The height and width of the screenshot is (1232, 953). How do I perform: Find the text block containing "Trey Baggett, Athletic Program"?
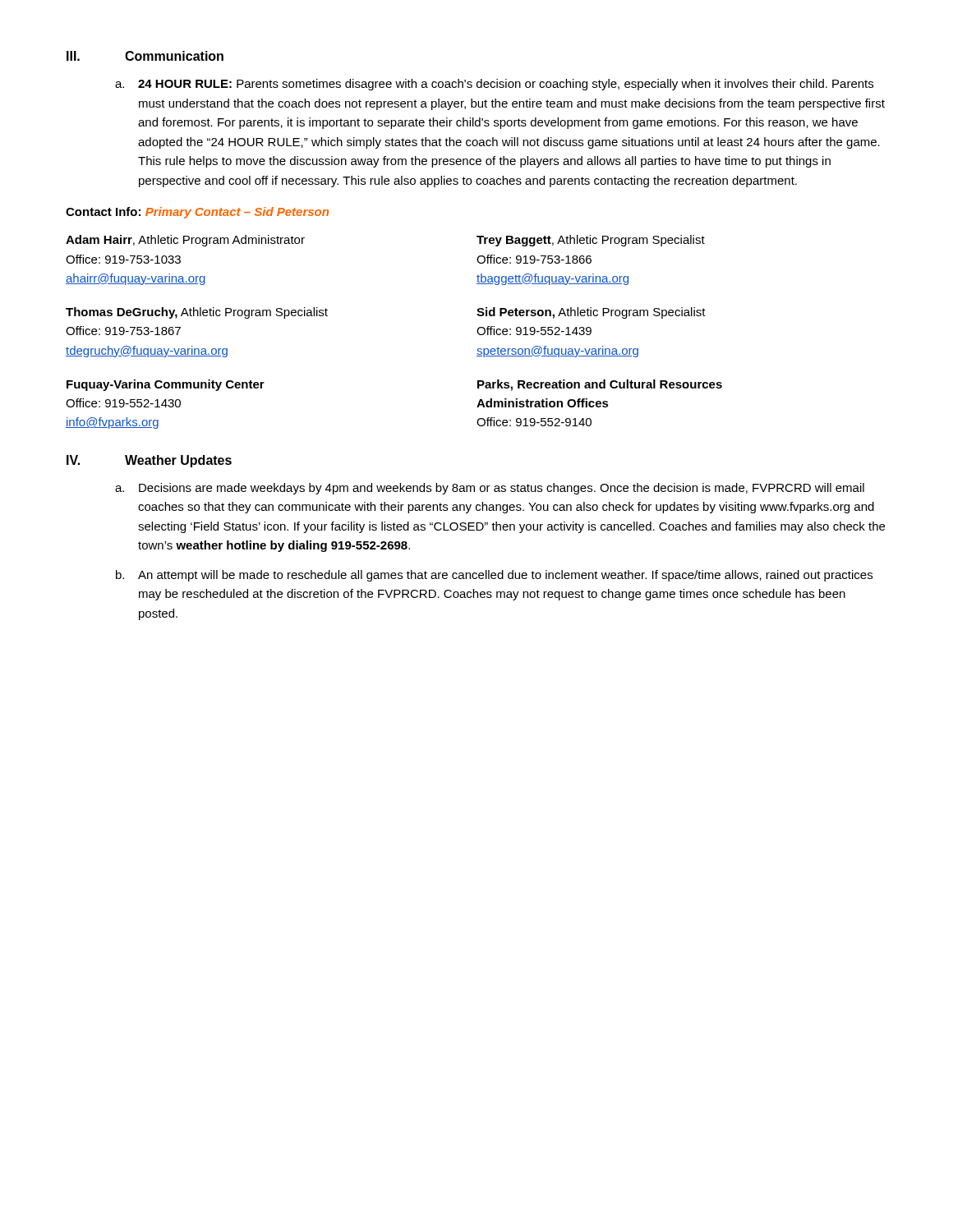(591, 259)
